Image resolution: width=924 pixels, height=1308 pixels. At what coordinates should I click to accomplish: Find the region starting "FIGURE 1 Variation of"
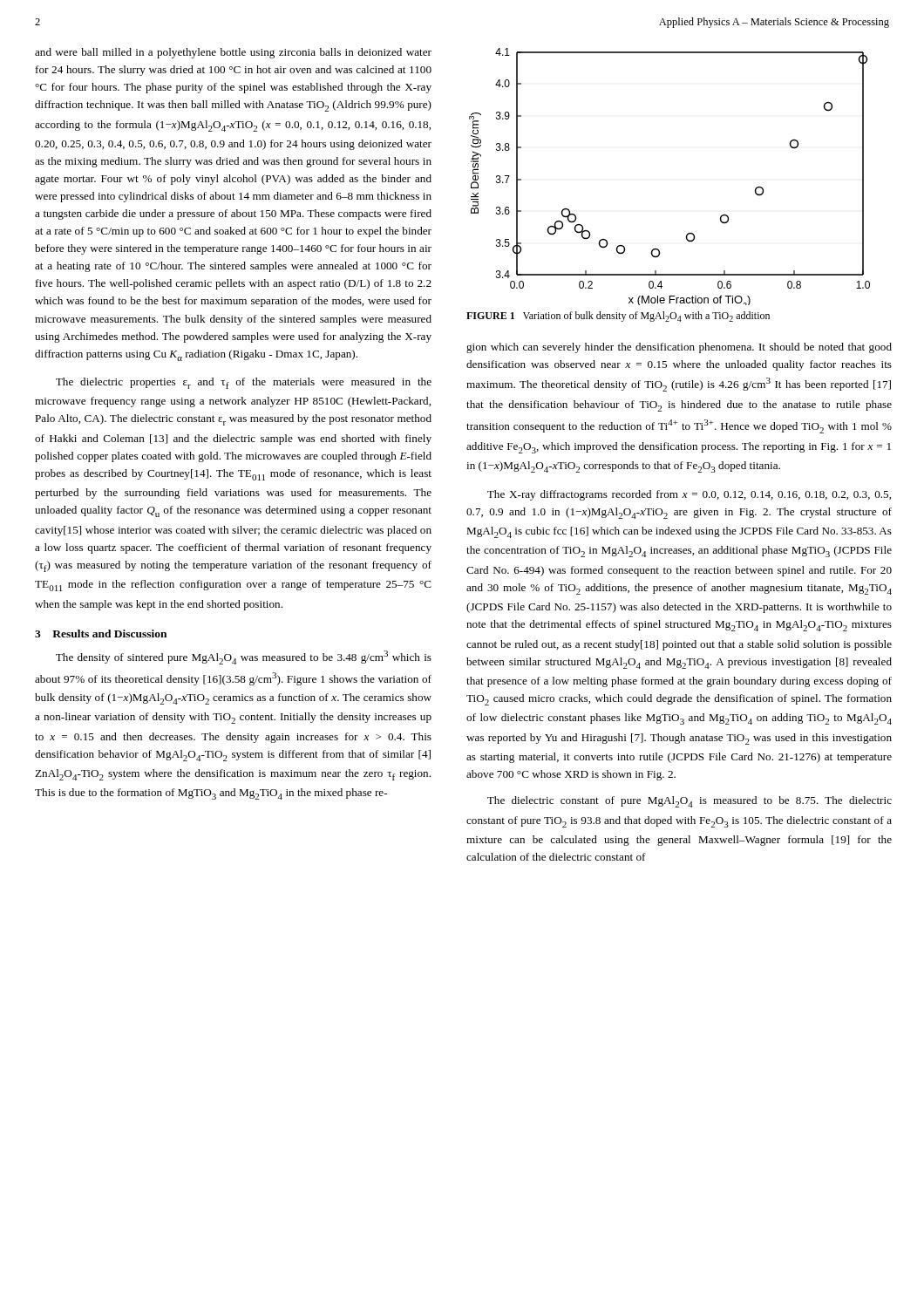coord(618,317)
